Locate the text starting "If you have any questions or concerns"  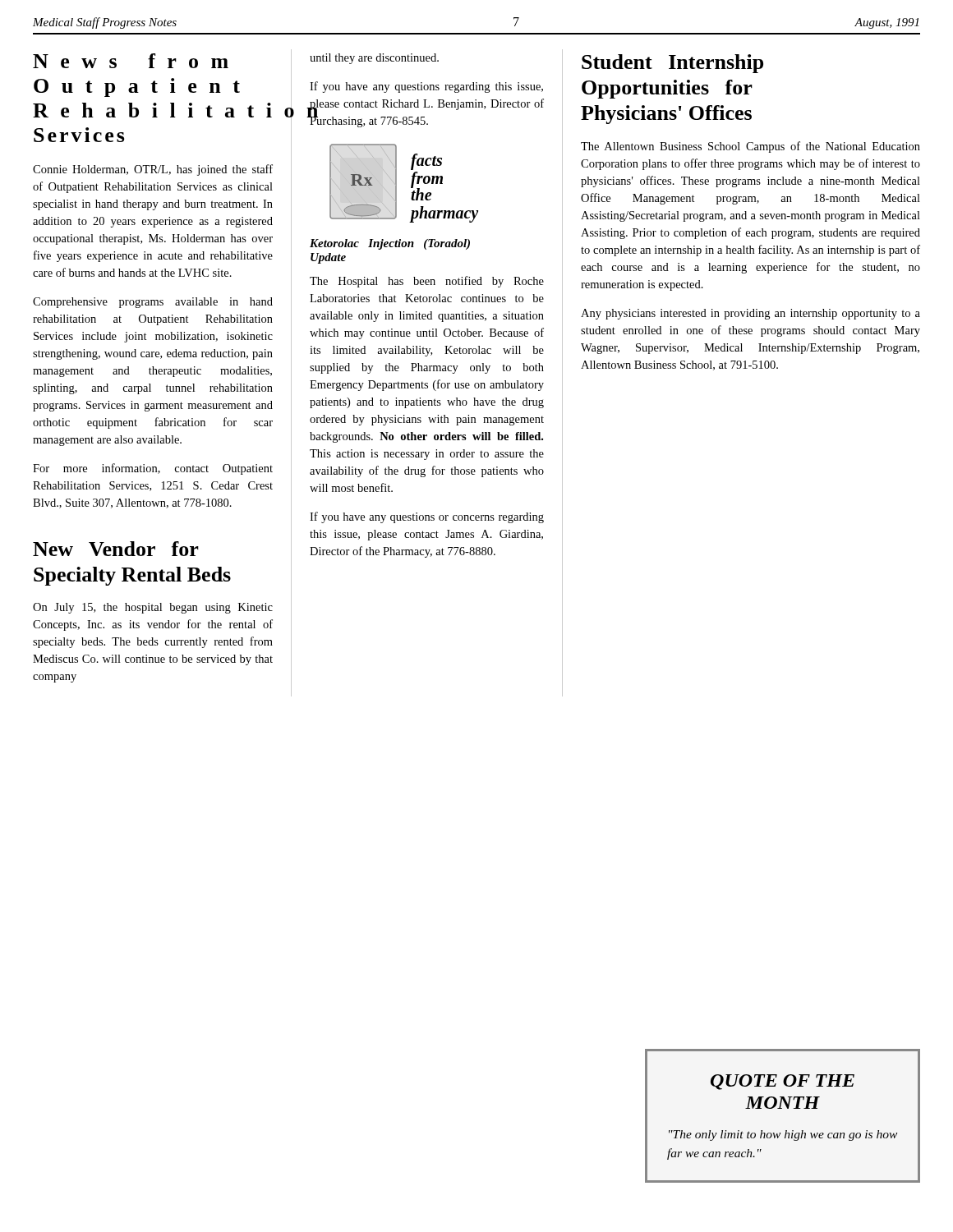click(427, 535)
